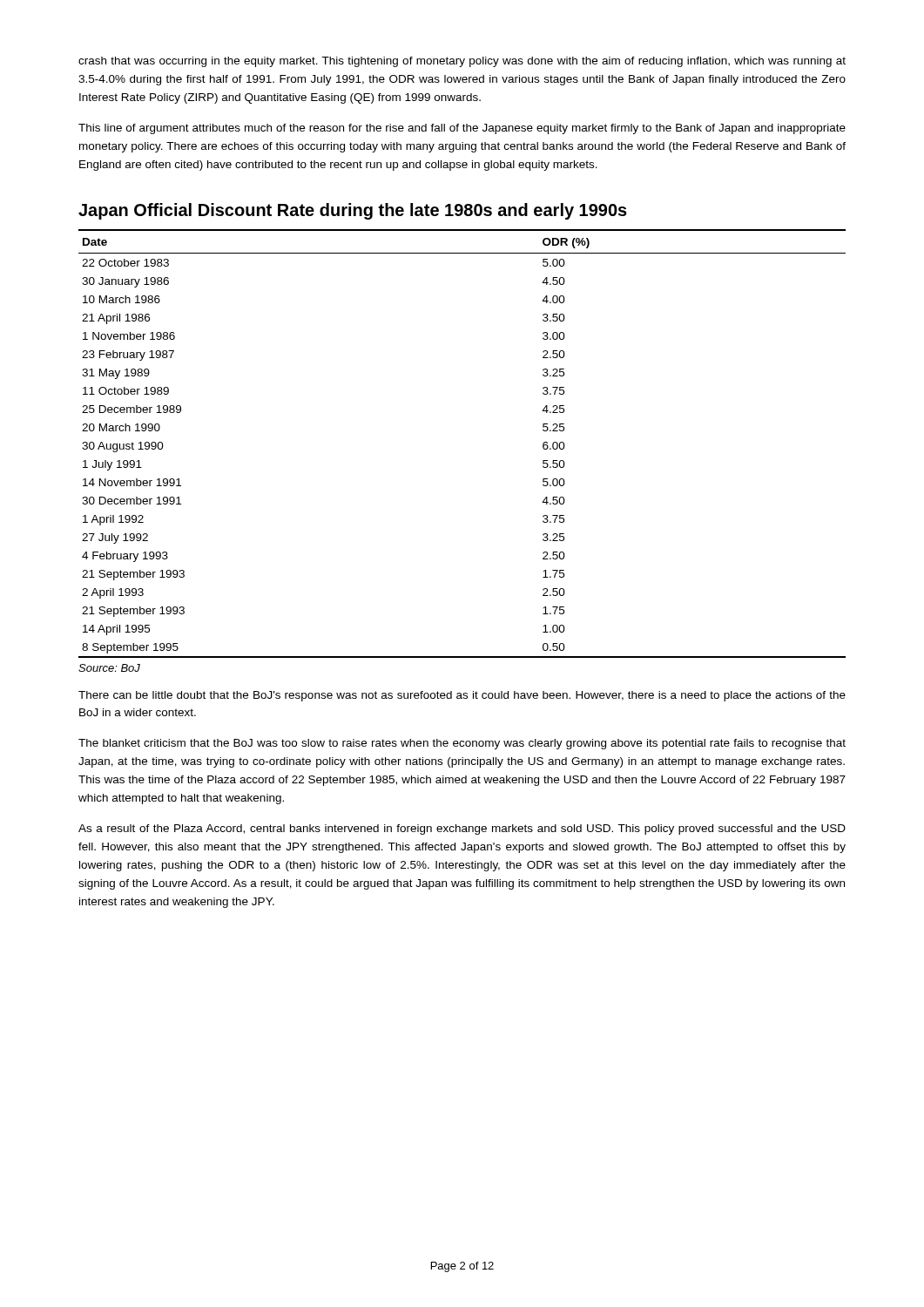Locate the passage starting "There can be little doubt"
924x1307 pixels.
pos(462,704)
